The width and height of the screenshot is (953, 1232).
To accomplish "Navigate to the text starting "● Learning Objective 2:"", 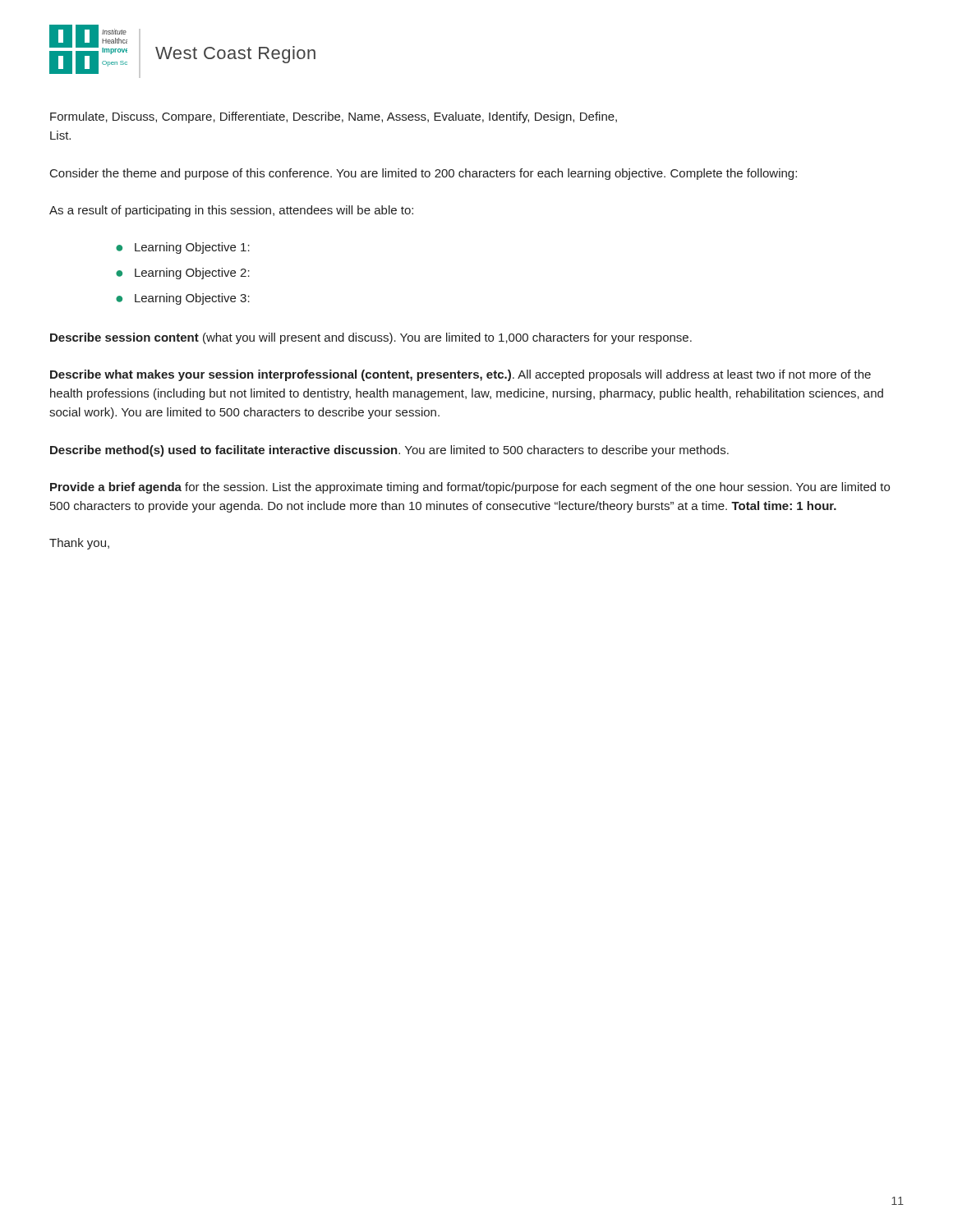I will 183,273.
